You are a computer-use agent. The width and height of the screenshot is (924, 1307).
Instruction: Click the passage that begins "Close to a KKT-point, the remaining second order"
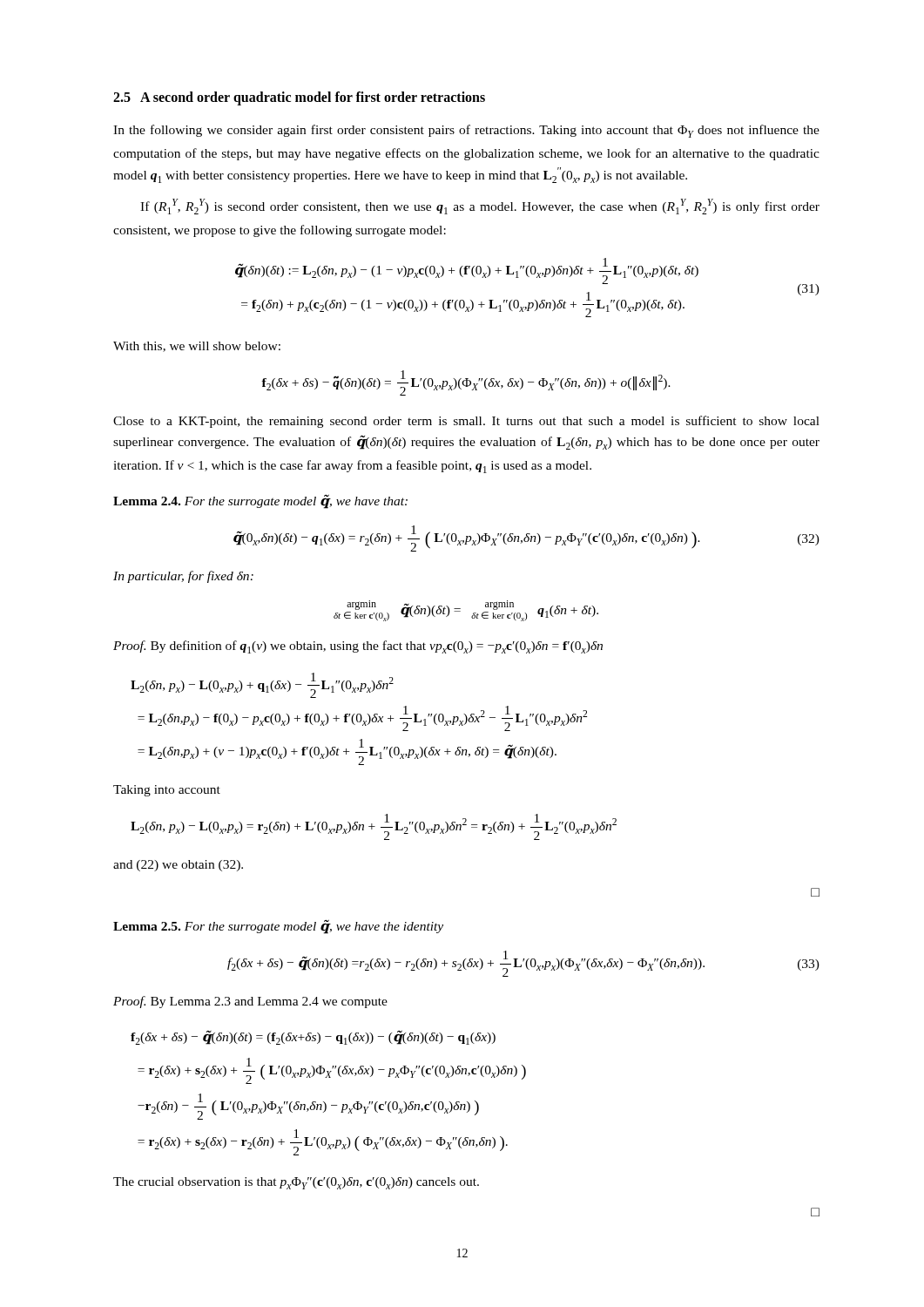click(x=466, y=445)
